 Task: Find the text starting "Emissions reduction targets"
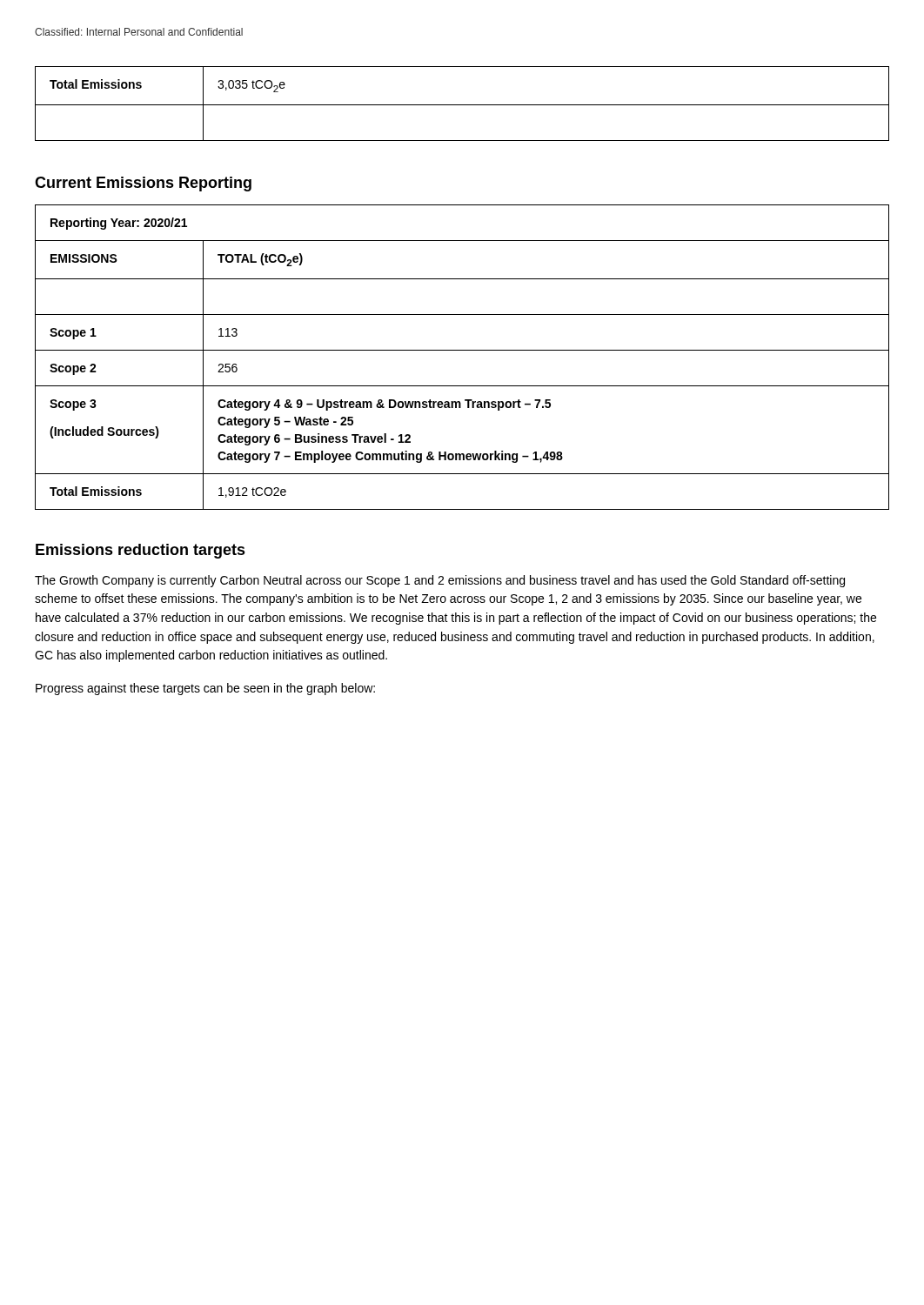140,549
